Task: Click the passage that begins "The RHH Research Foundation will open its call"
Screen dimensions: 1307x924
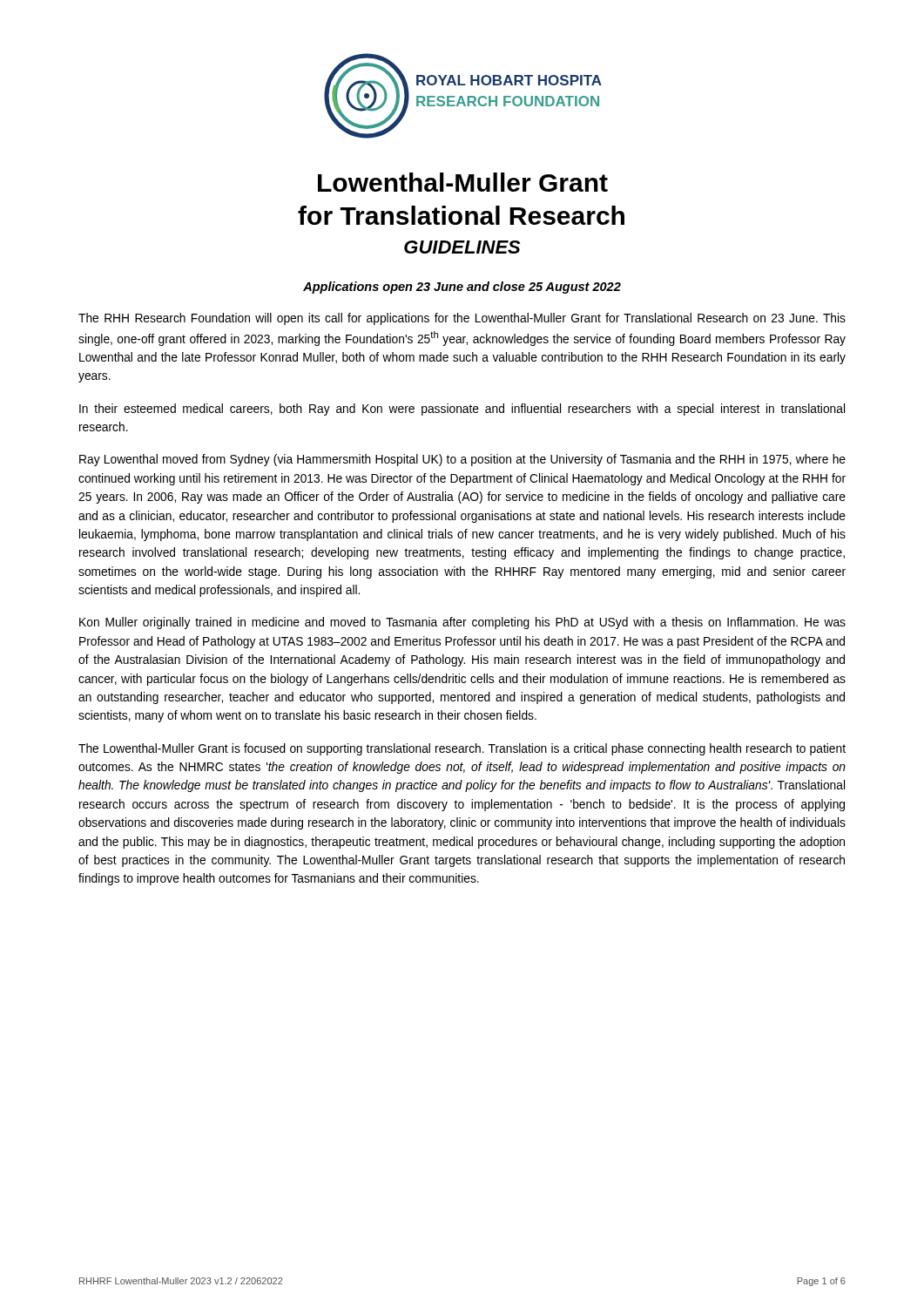Action: [x=462, y=347]
